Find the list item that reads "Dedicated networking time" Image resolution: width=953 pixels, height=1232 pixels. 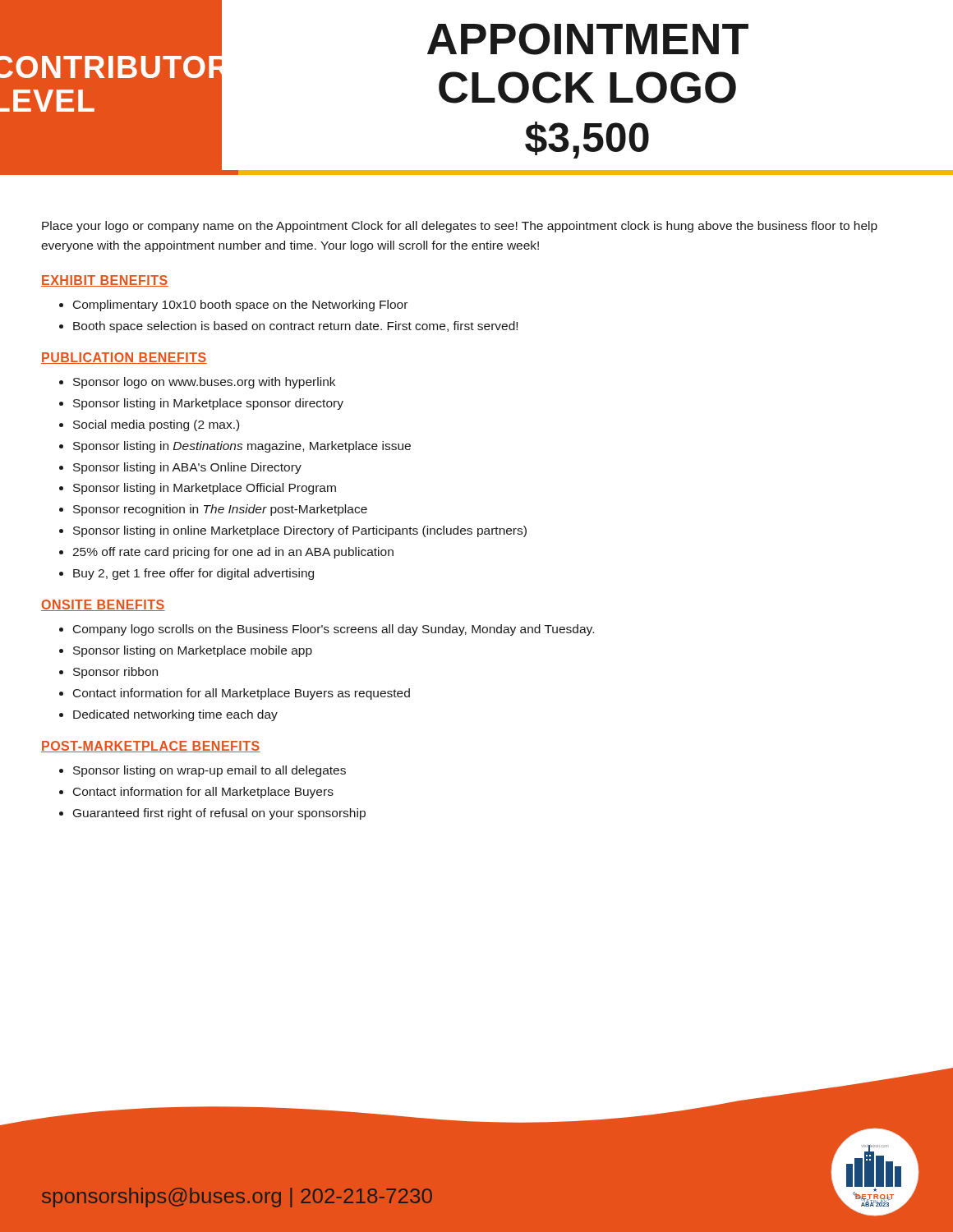175,714
